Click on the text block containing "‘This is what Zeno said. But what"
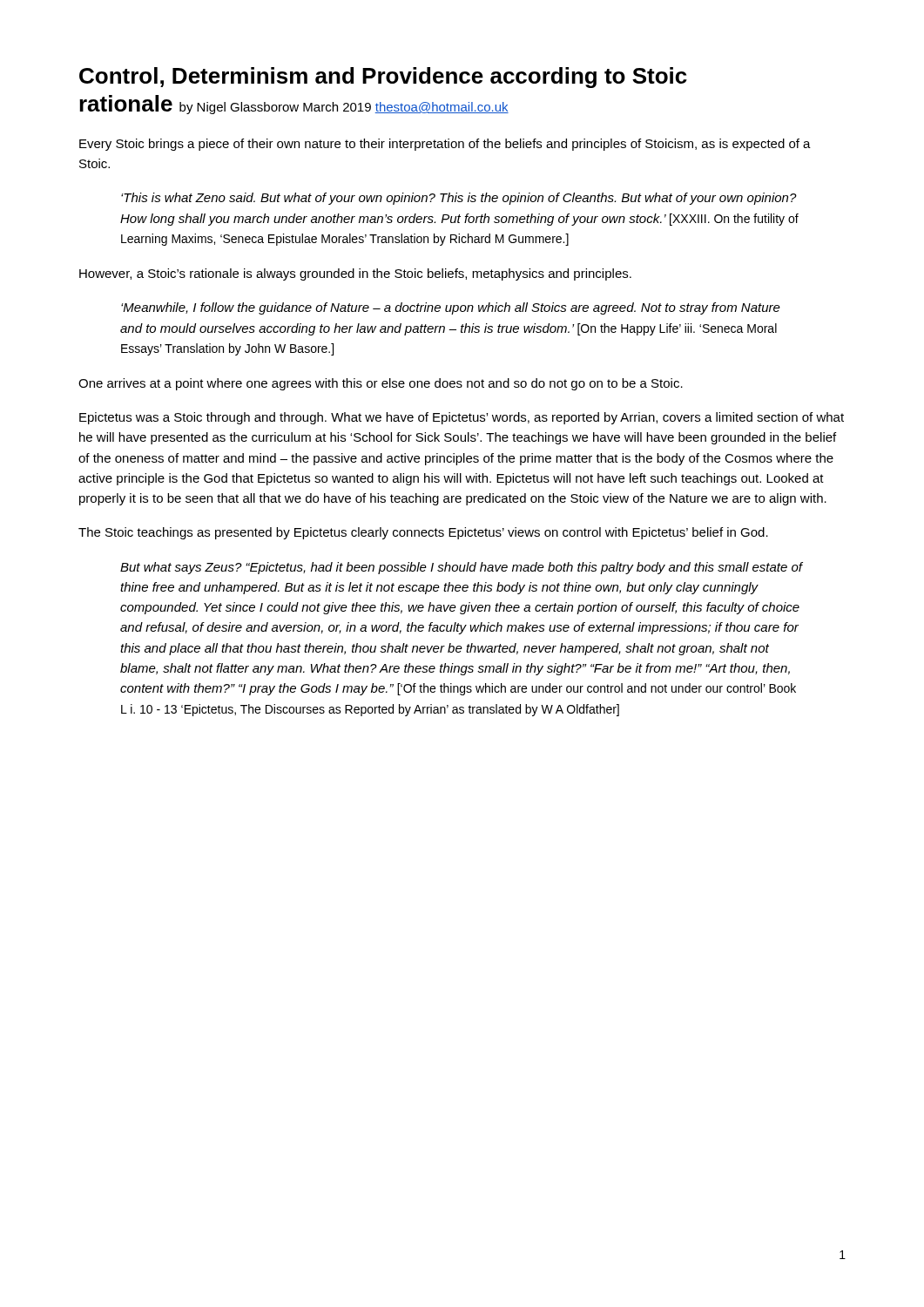 point(459,218)
